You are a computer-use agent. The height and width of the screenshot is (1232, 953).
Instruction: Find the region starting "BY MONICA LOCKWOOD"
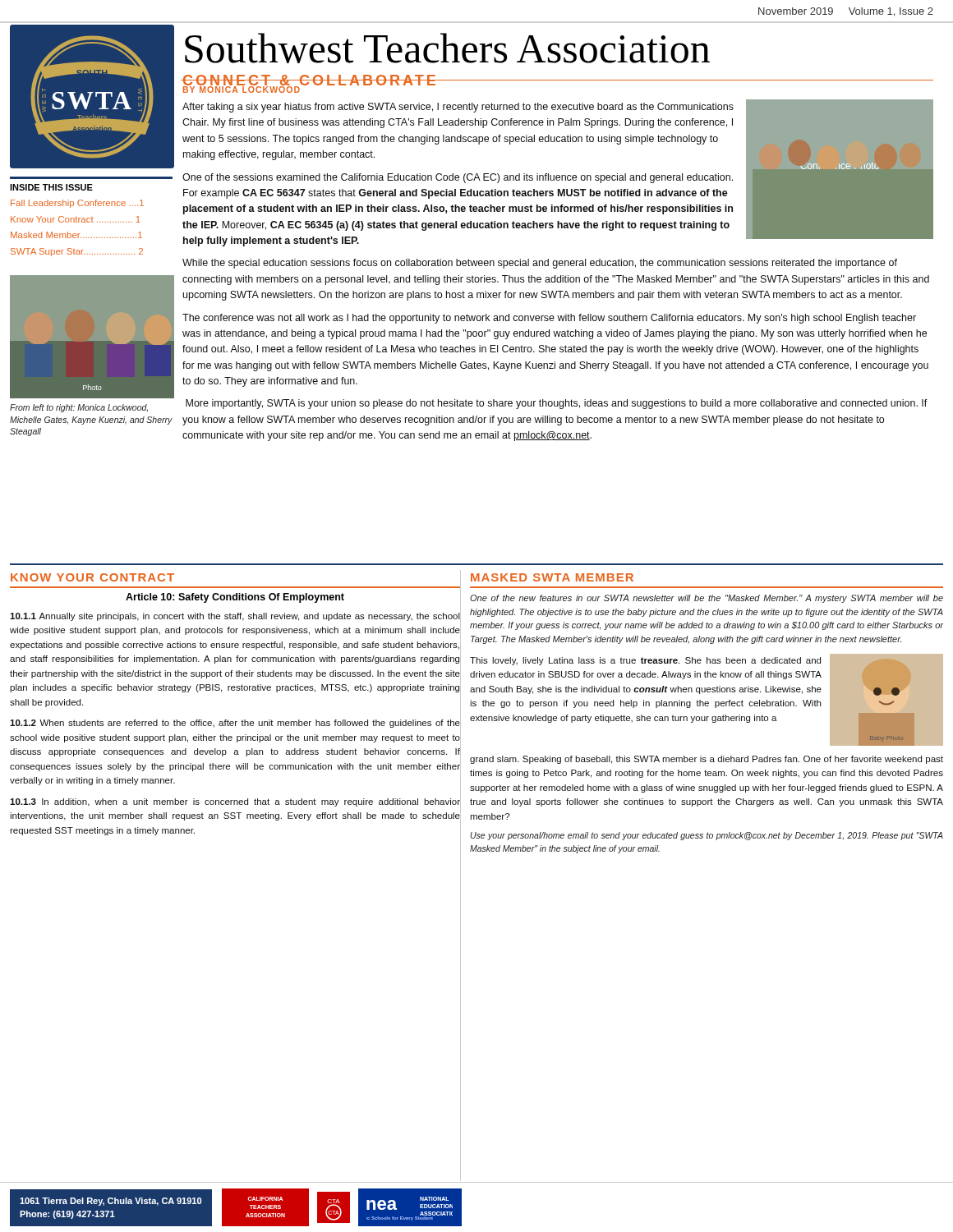click(x=242, y=90)
